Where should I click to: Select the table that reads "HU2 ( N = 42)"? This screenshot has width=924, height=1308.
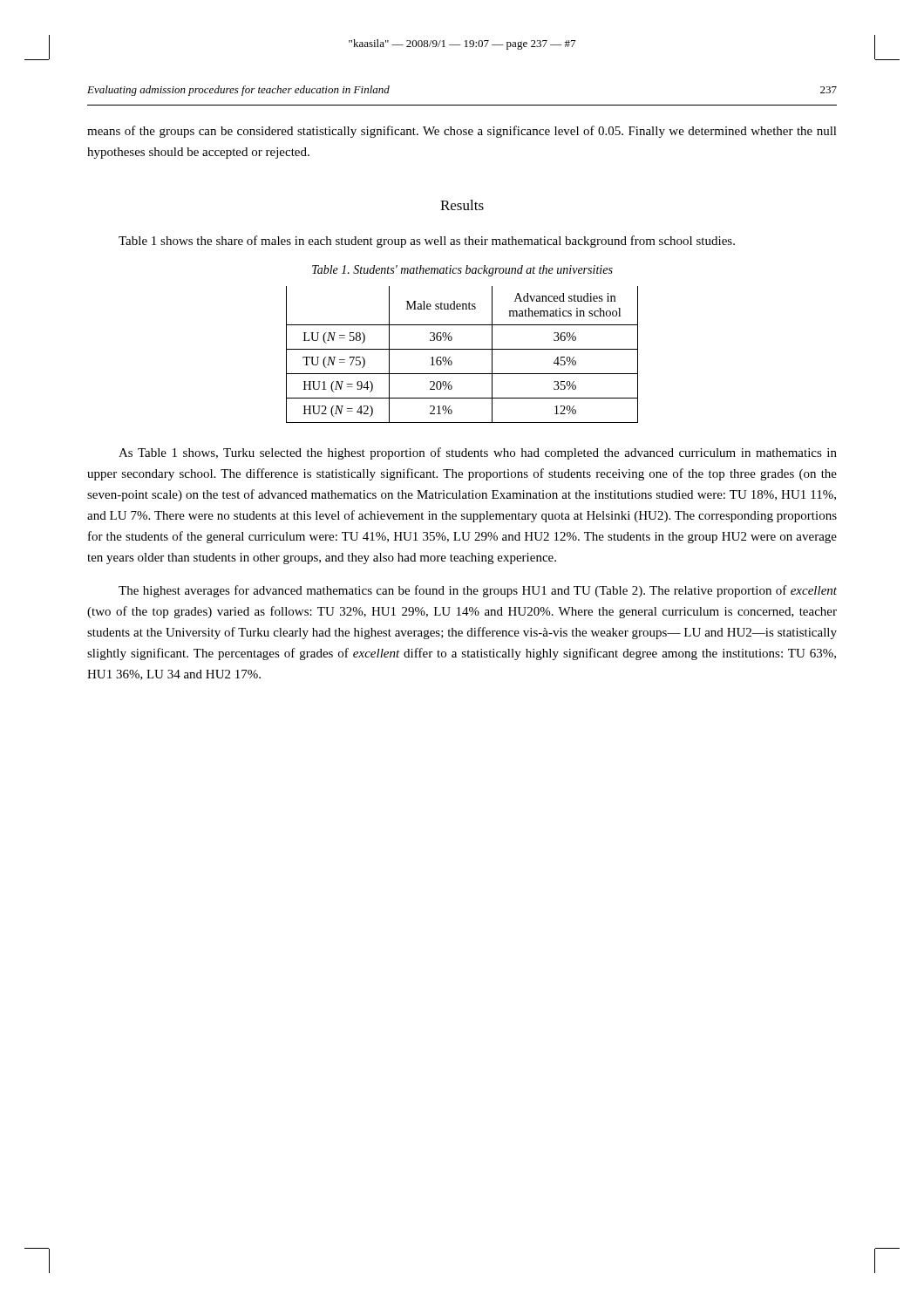coord(462,354)
